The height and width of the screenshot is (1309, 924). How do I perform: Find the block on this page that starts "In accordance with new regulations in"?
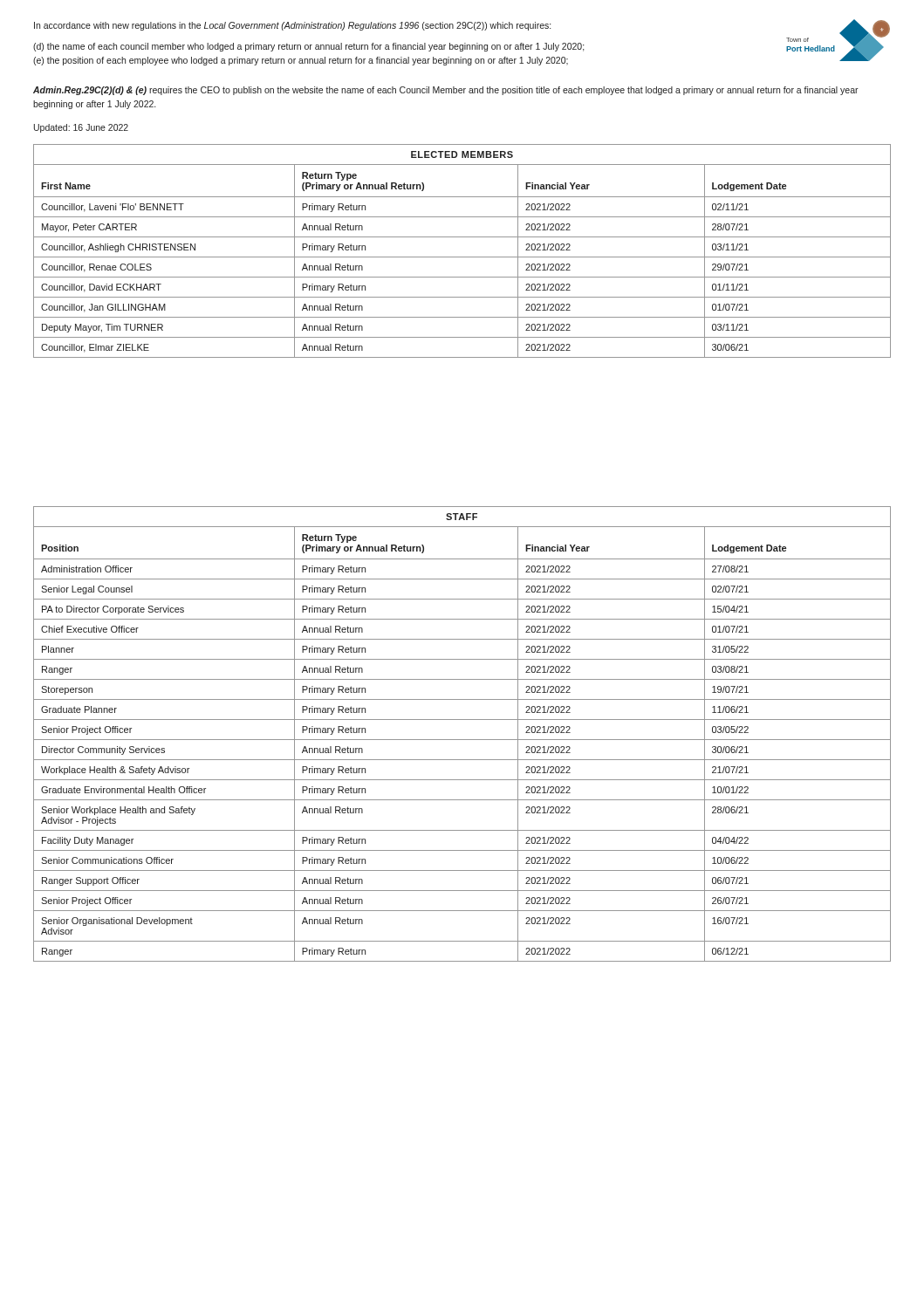coord(292,25)
